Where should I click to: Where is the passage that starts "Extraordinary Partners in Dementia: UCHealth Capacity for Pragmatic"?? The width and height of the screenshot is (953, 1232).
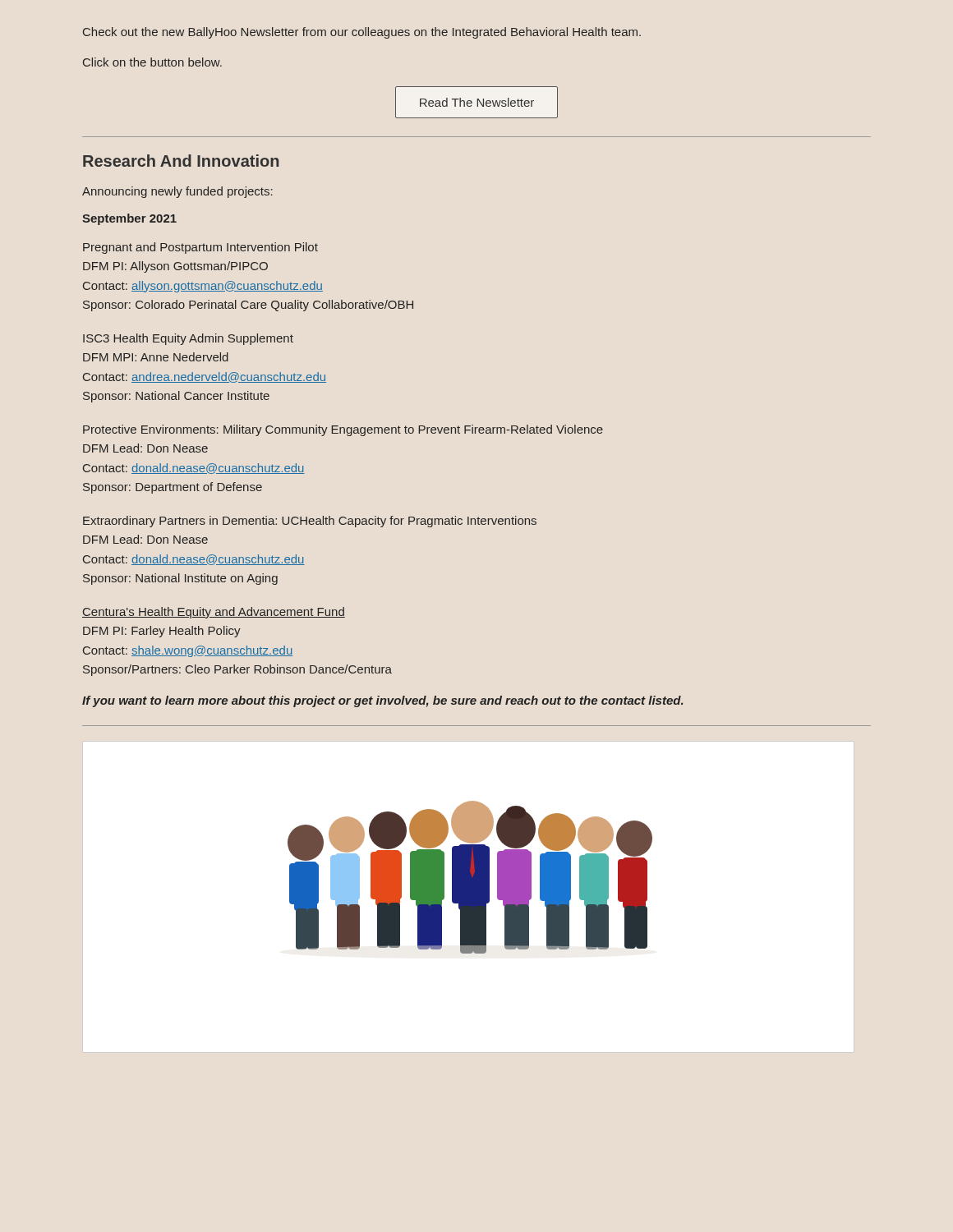[x=310, y=549]
